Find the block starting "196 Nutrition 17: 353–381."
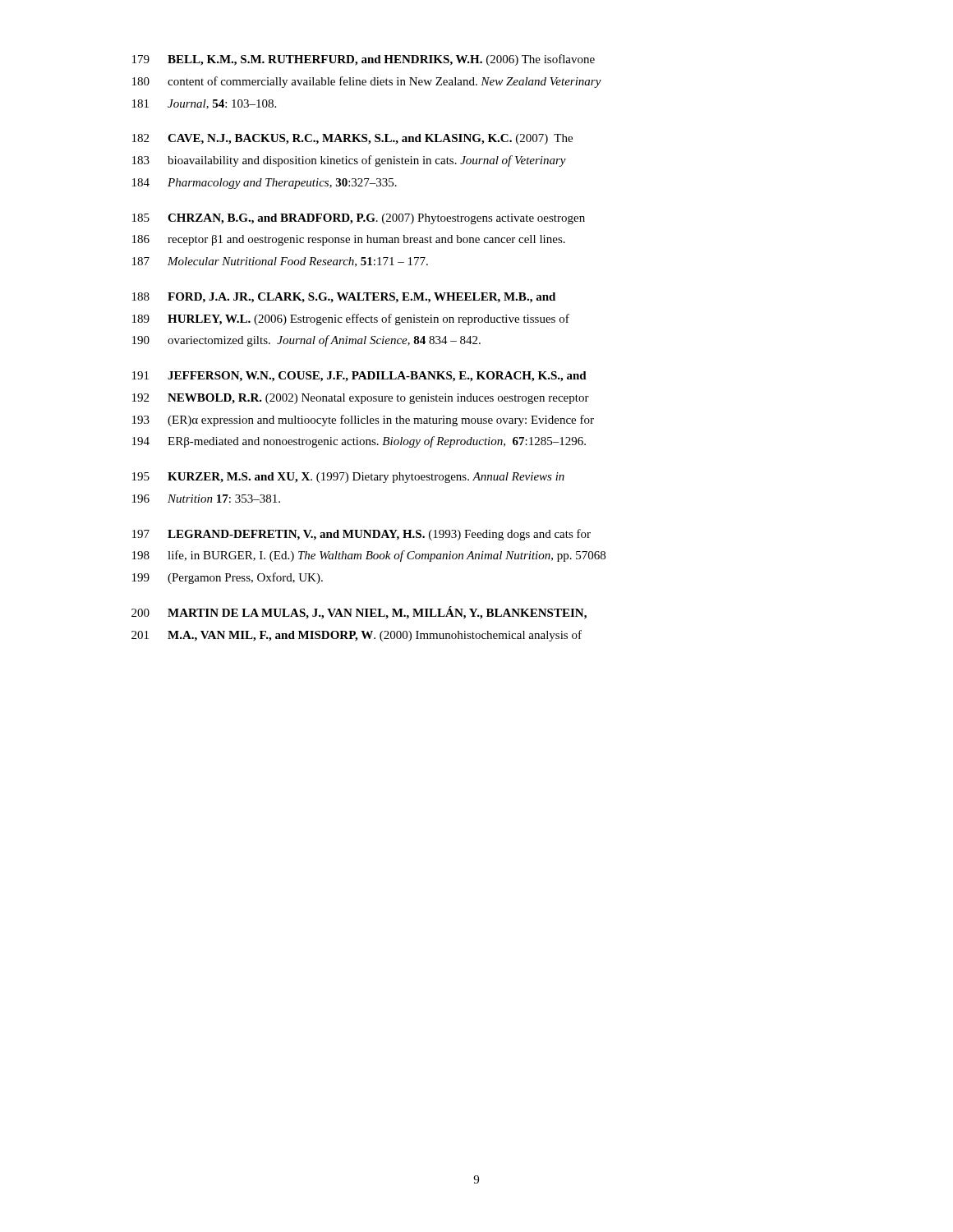 click(x=206, y=499)
